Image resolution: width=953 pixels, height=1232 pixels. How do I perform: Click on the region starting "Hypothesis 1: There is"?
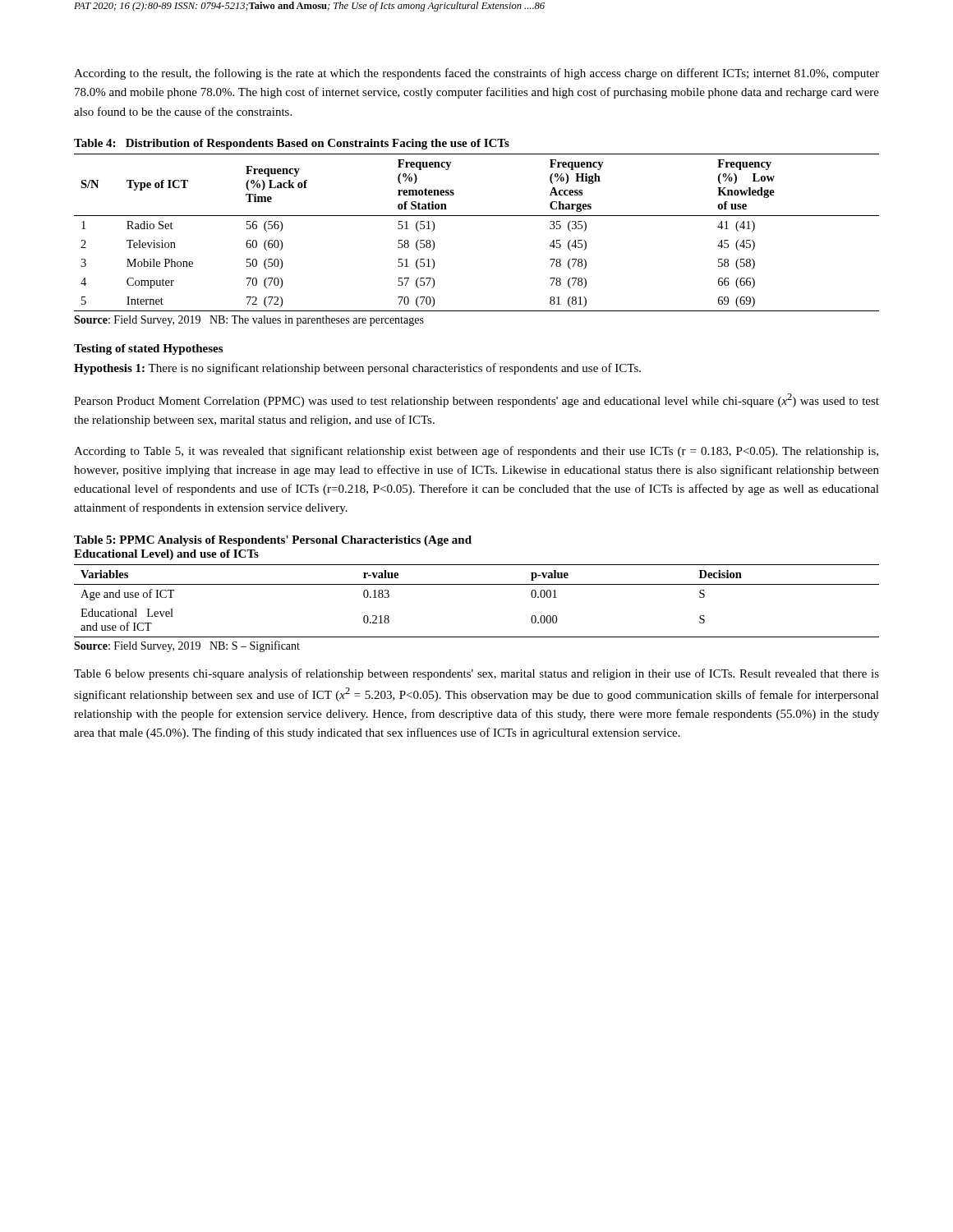click(358, 368)
